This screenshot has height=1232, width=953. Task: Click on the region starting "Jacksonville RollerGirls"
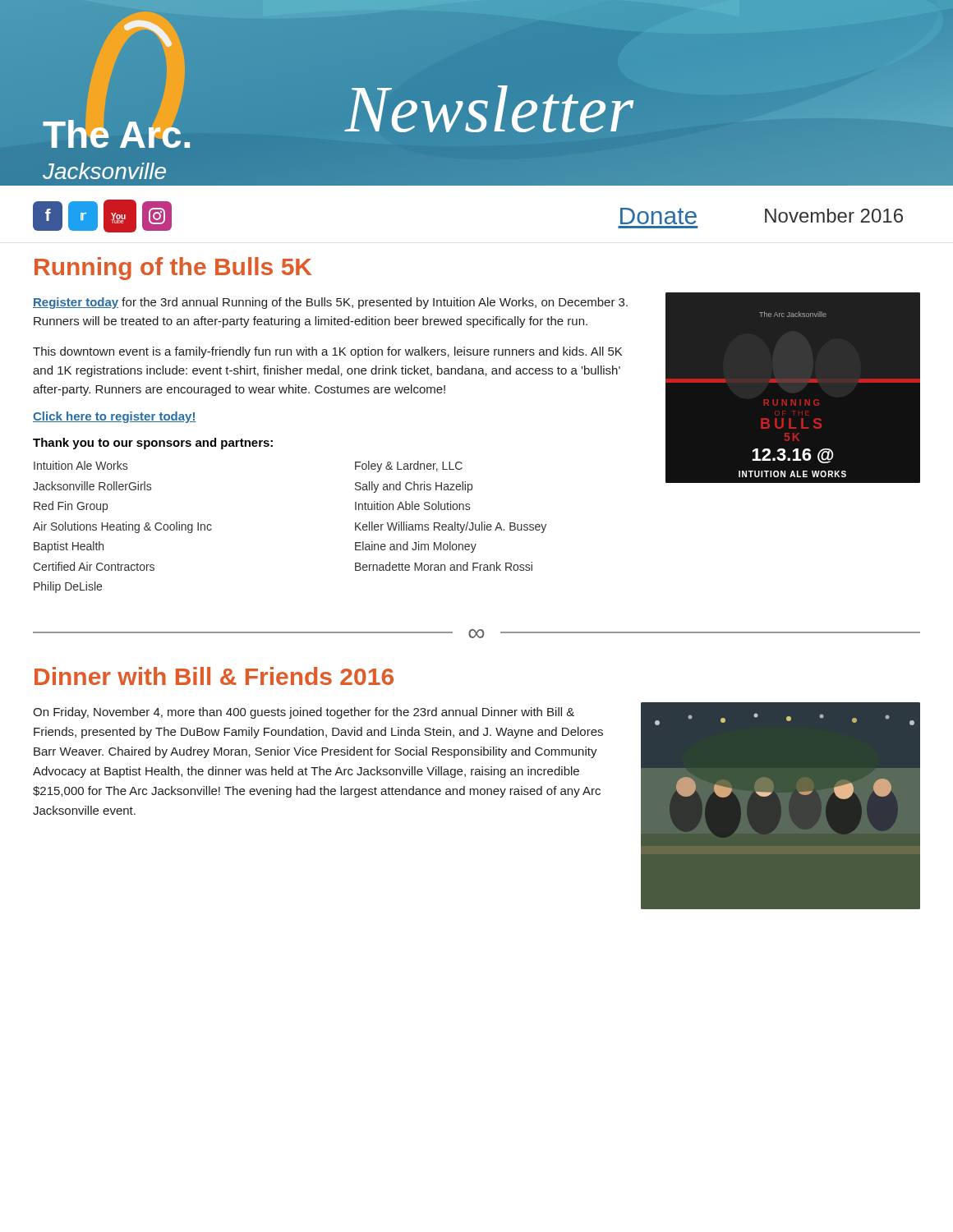(92, 486)
